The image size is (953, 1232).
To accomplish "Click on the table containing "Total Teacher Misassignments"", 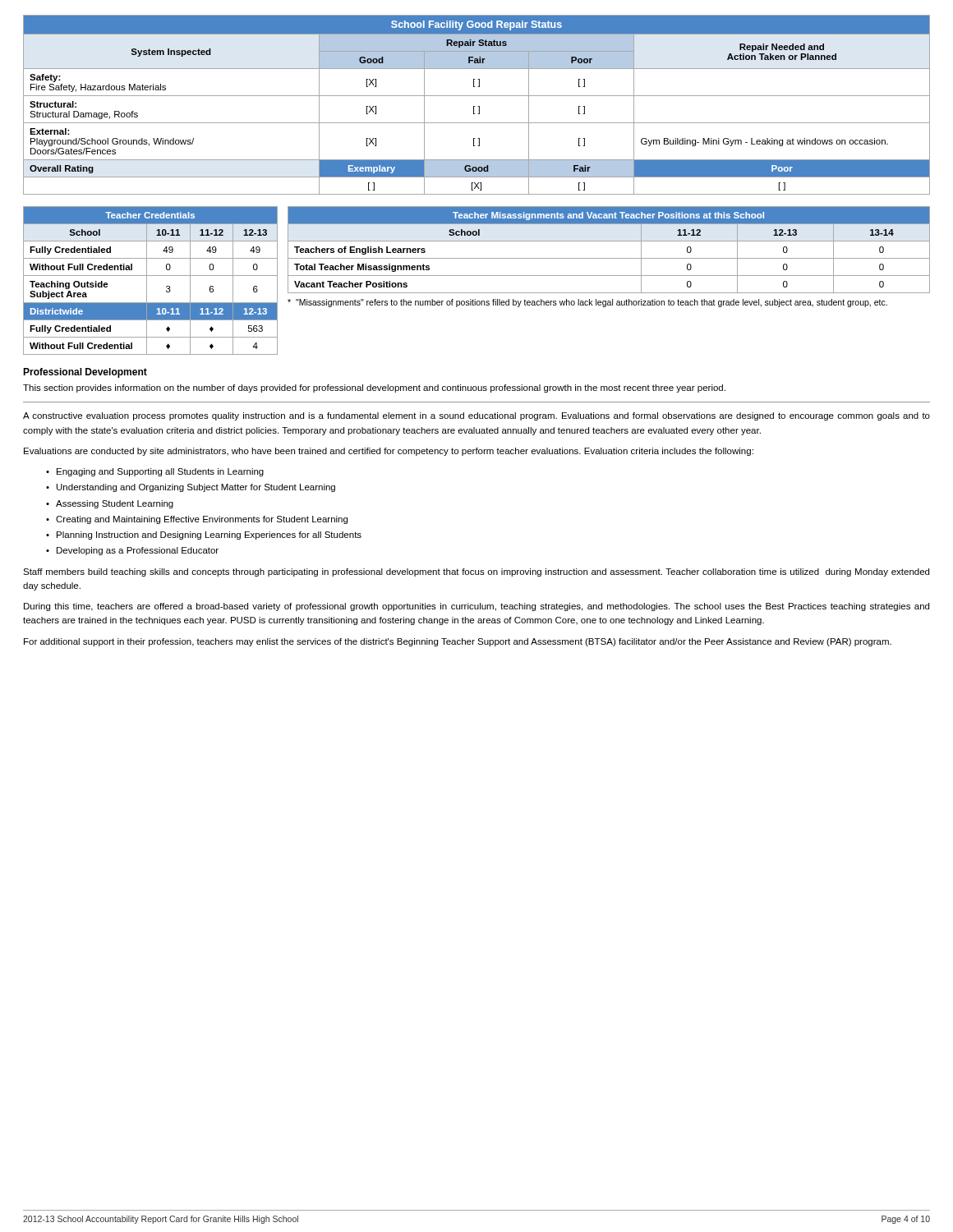I will pos(609,250).
